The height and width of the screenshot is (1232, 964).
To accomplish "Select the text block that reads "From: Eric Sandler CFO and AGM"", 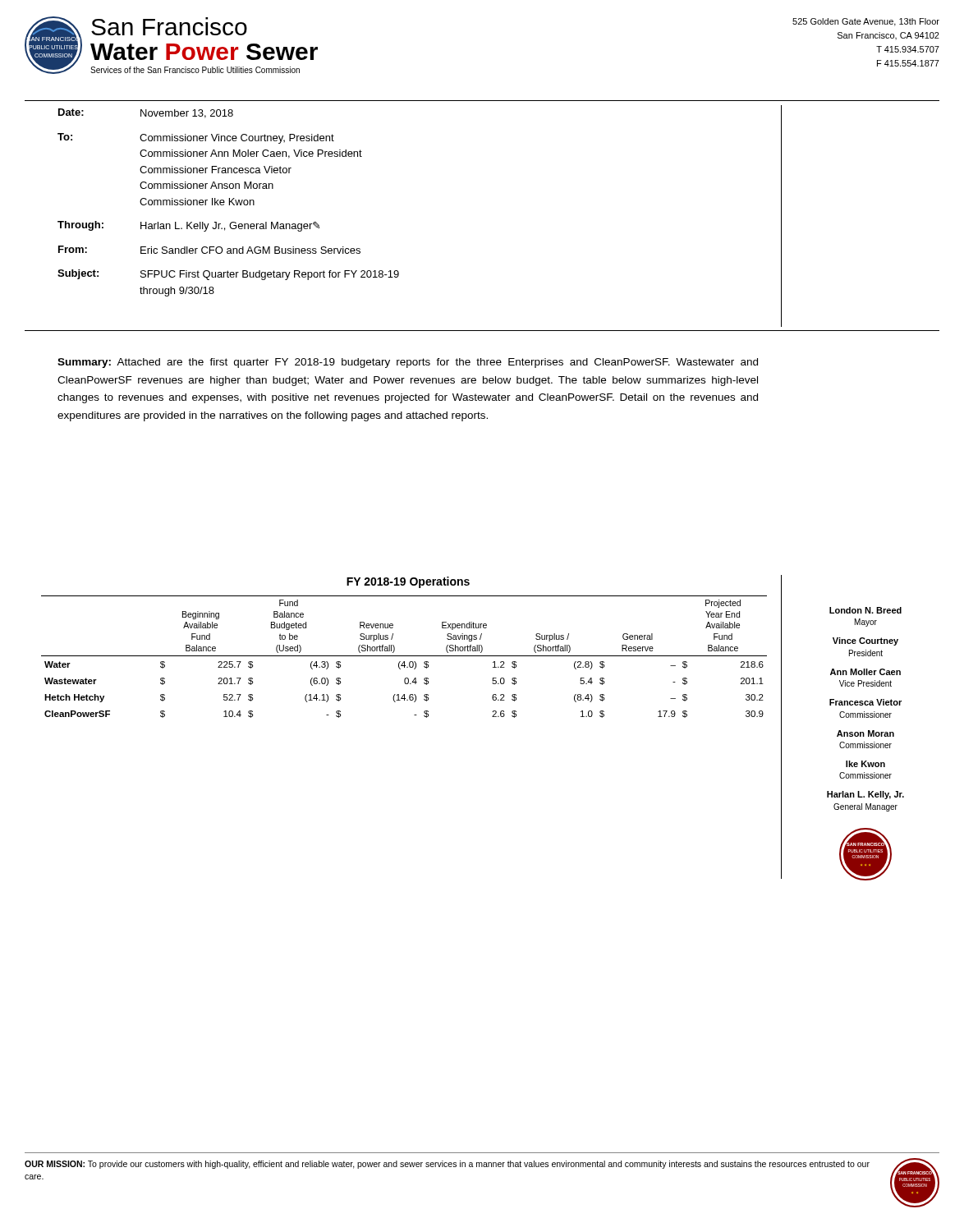I will coord(254,249).
